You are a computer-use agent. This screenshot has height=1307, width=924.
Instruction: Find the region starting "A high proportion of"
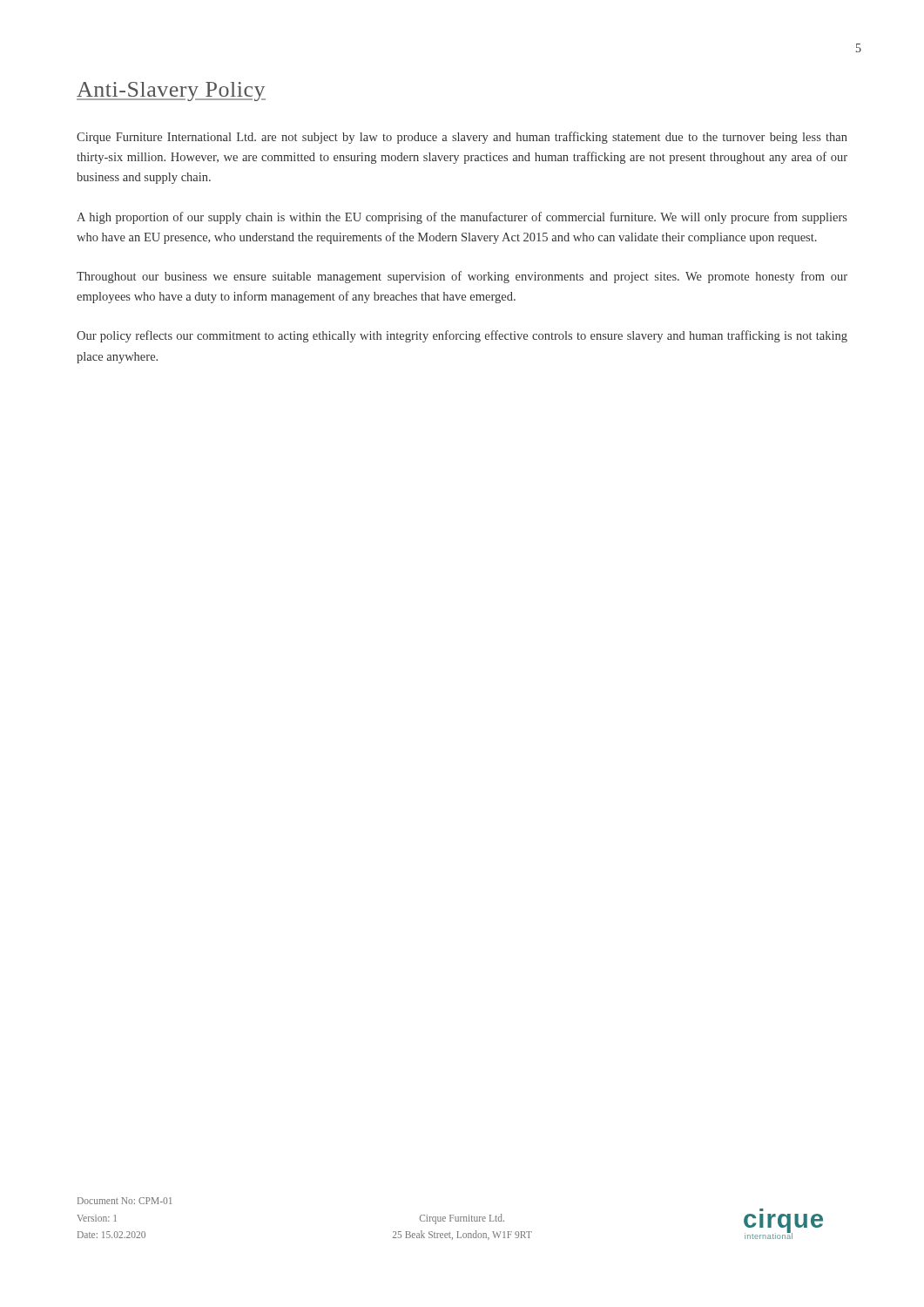tap(462, 227)
